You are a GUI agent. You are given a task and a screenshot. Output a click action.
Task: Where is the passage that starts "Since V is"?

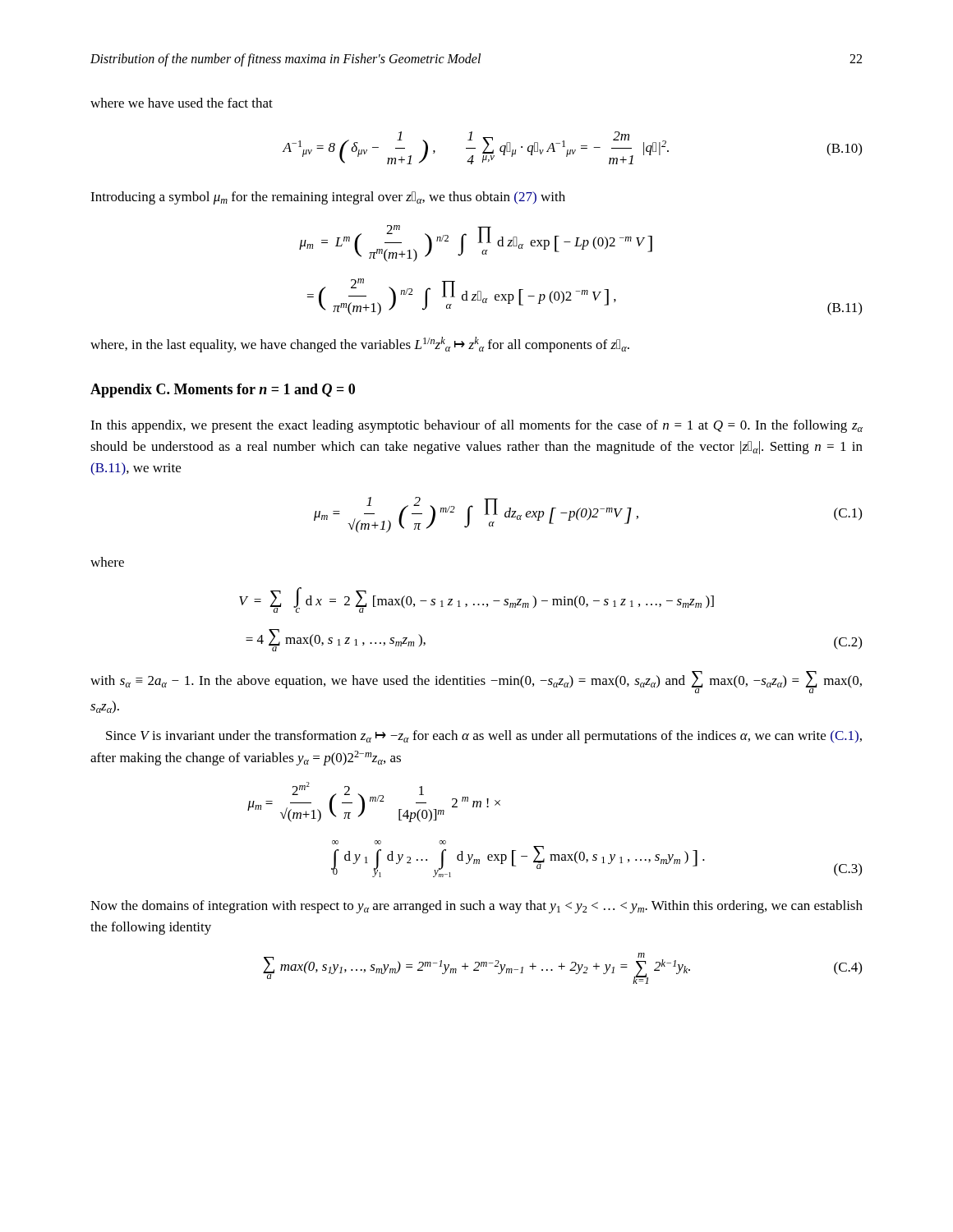(476, 747)
